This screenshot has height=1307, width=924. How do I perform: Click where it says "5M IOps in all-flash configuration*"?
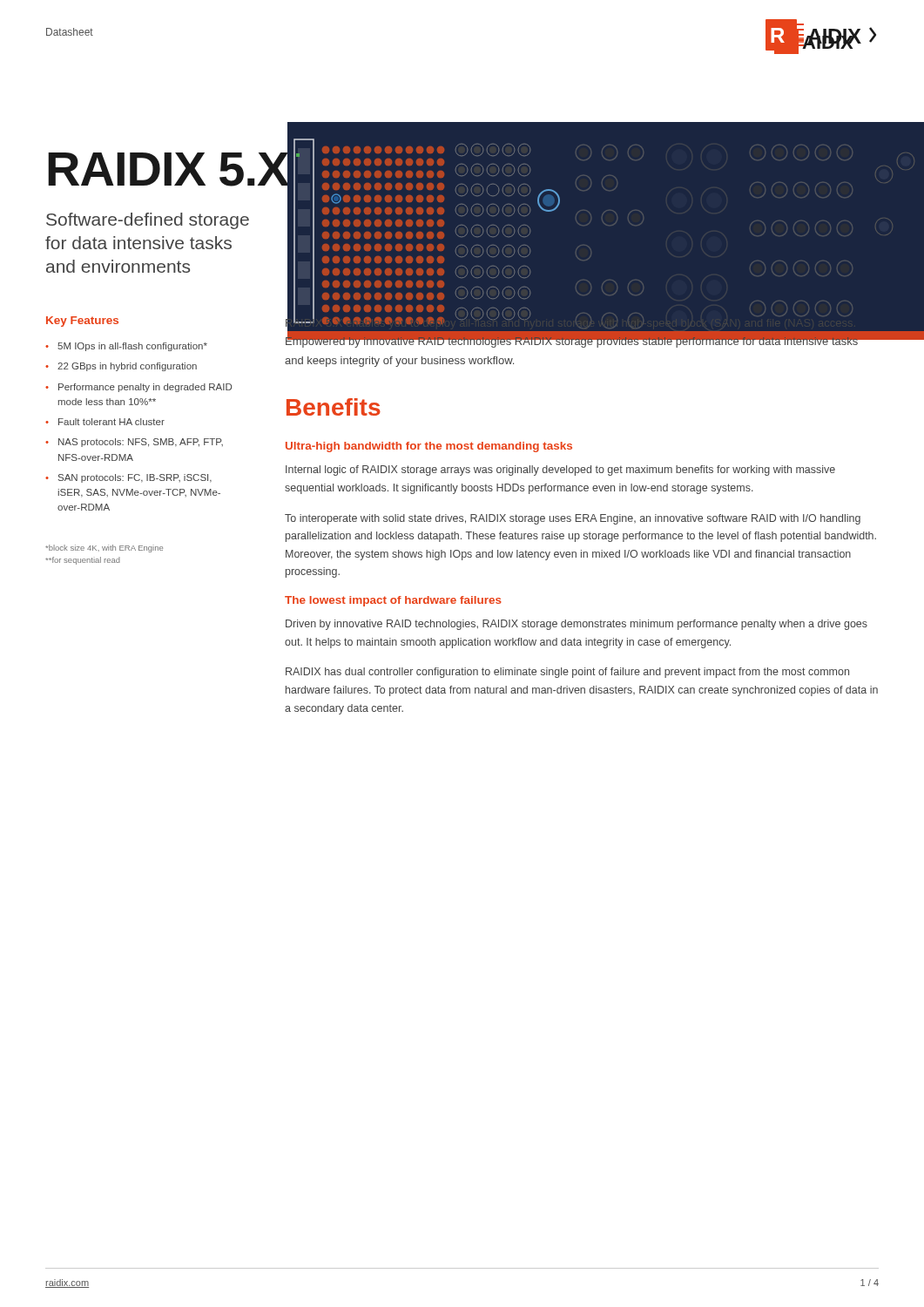132,346
